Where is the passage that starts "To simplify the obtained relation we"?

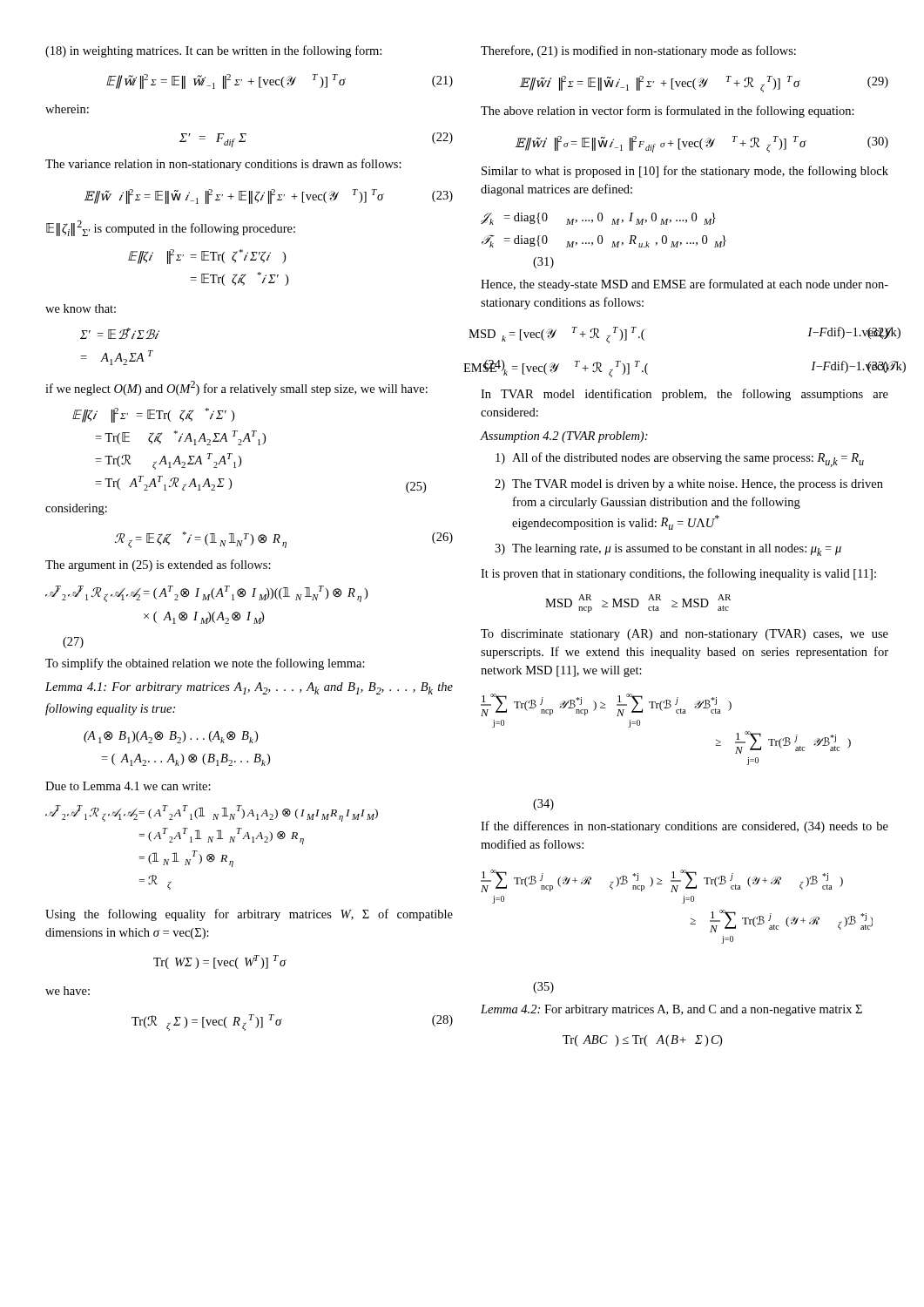[249, 686]
